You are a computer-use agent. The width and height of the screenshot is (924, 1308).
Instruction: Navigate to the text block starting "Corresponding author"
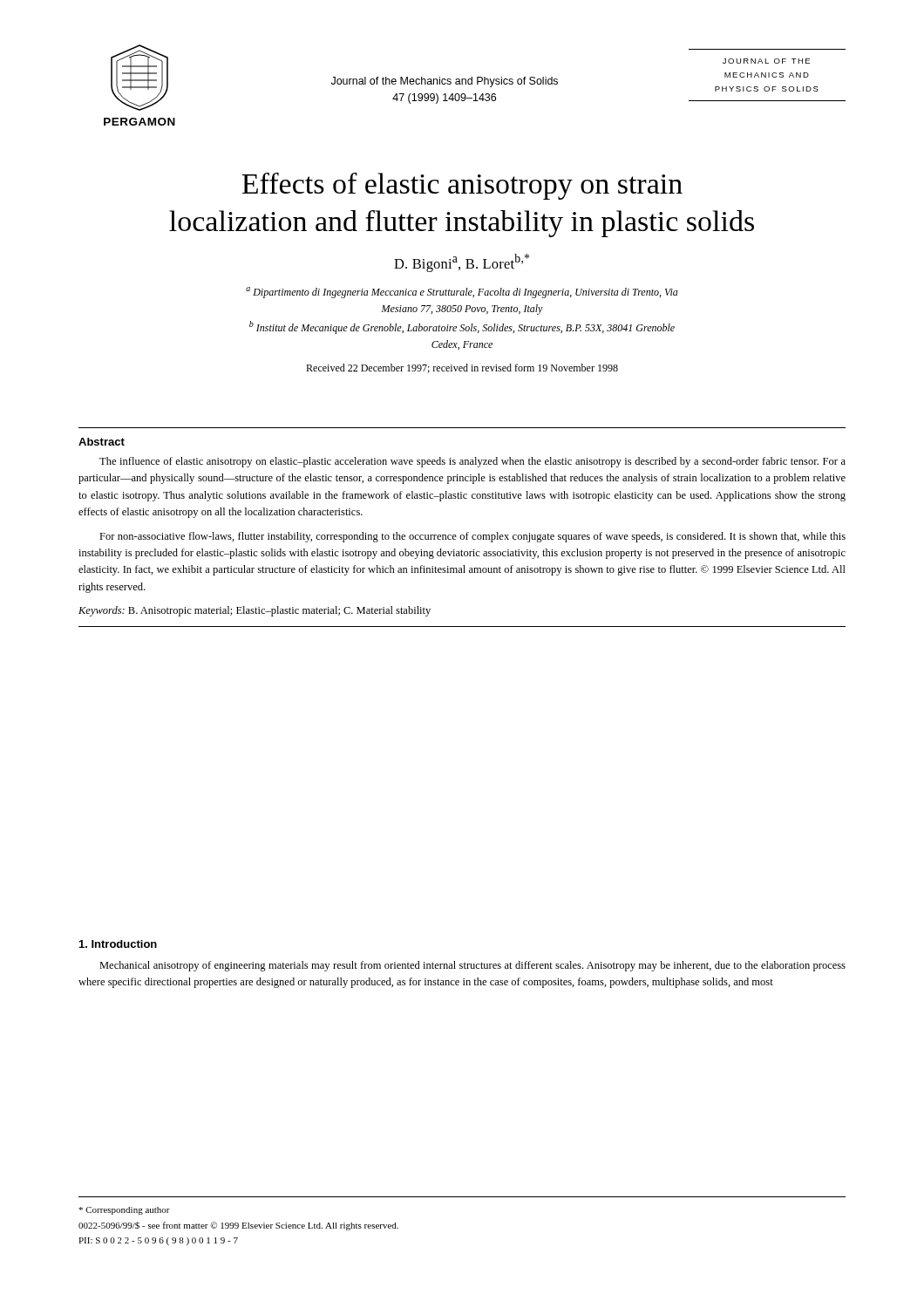(124, 1210)
